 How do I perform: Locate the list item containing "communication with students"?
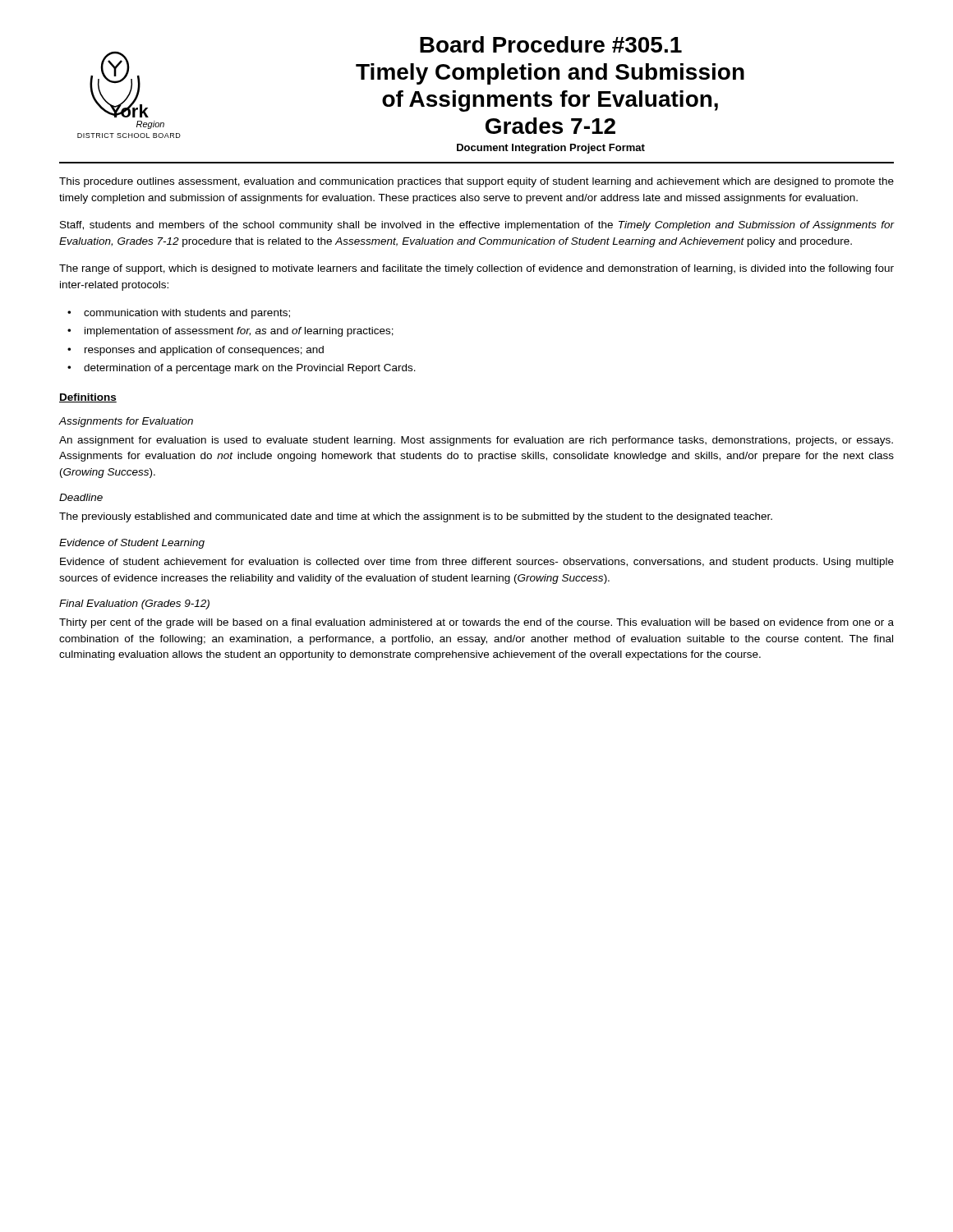click(x=187, y=312)
